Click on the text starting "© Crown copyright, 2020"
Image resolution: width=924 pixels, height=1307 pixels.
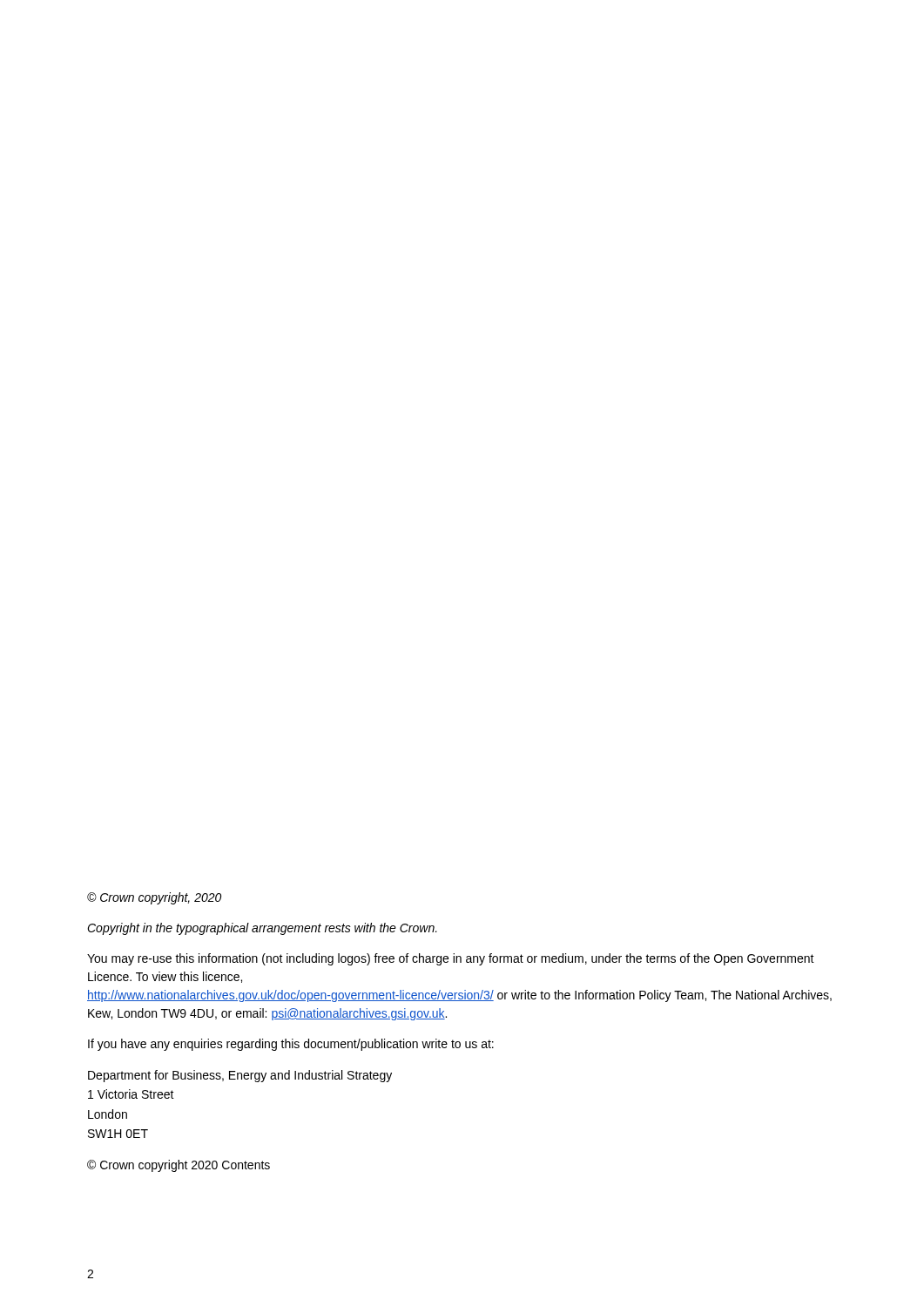tap(154, 897)
